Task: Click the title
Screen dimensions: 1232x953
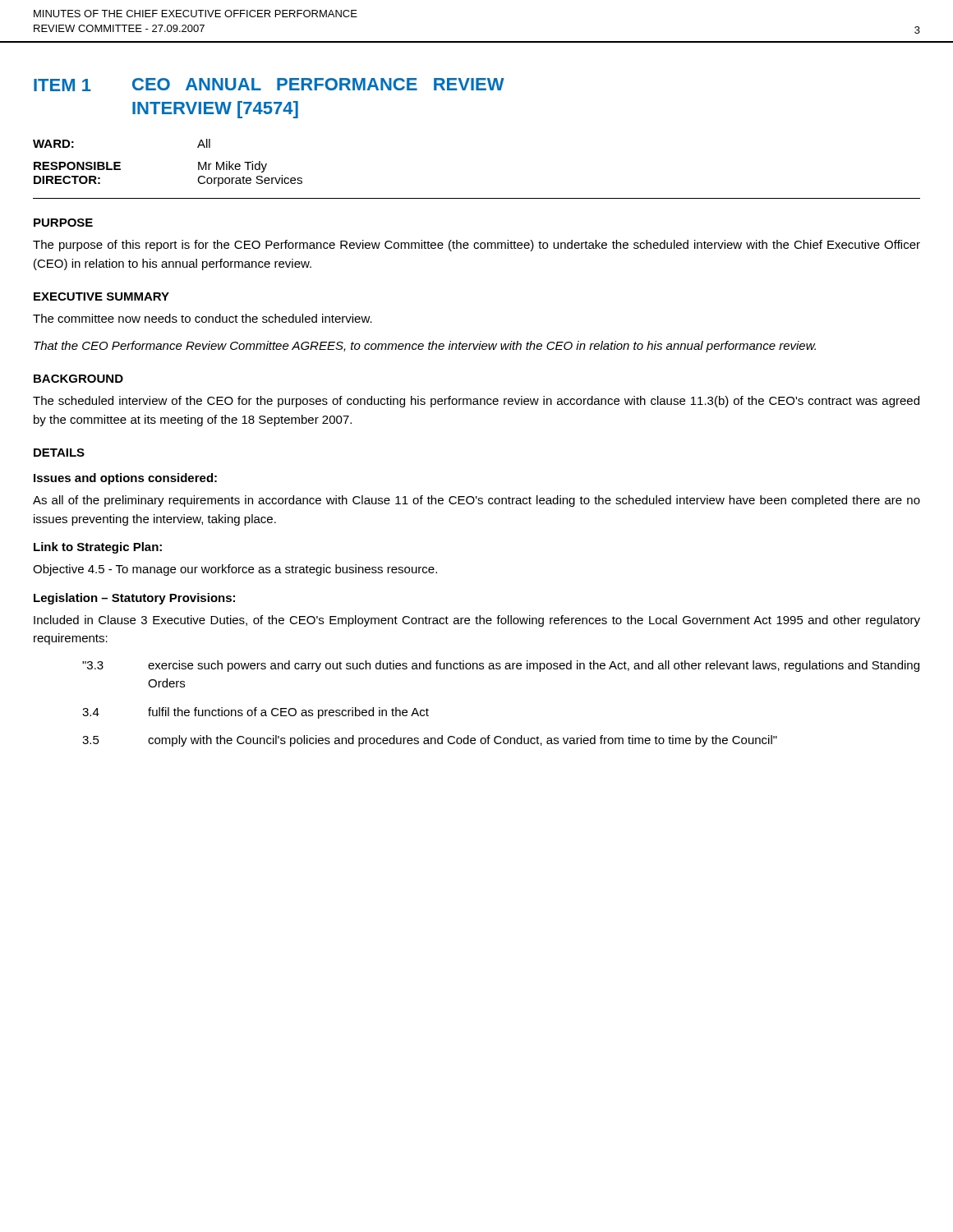Action: click(268, 97)
